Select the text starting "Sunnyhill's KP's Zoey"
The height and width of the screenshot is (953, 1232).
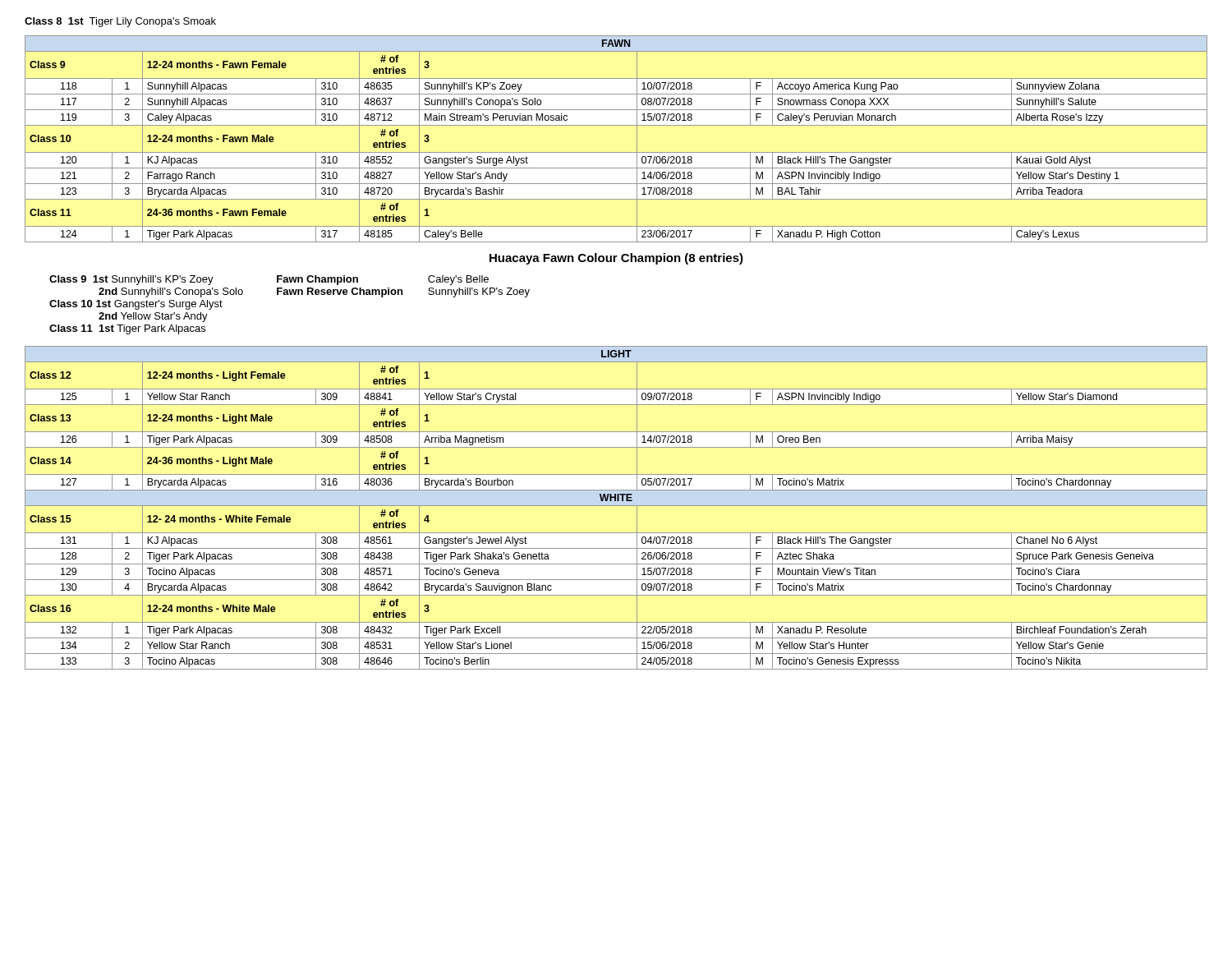pyautogui.click(x=479, y=291)
